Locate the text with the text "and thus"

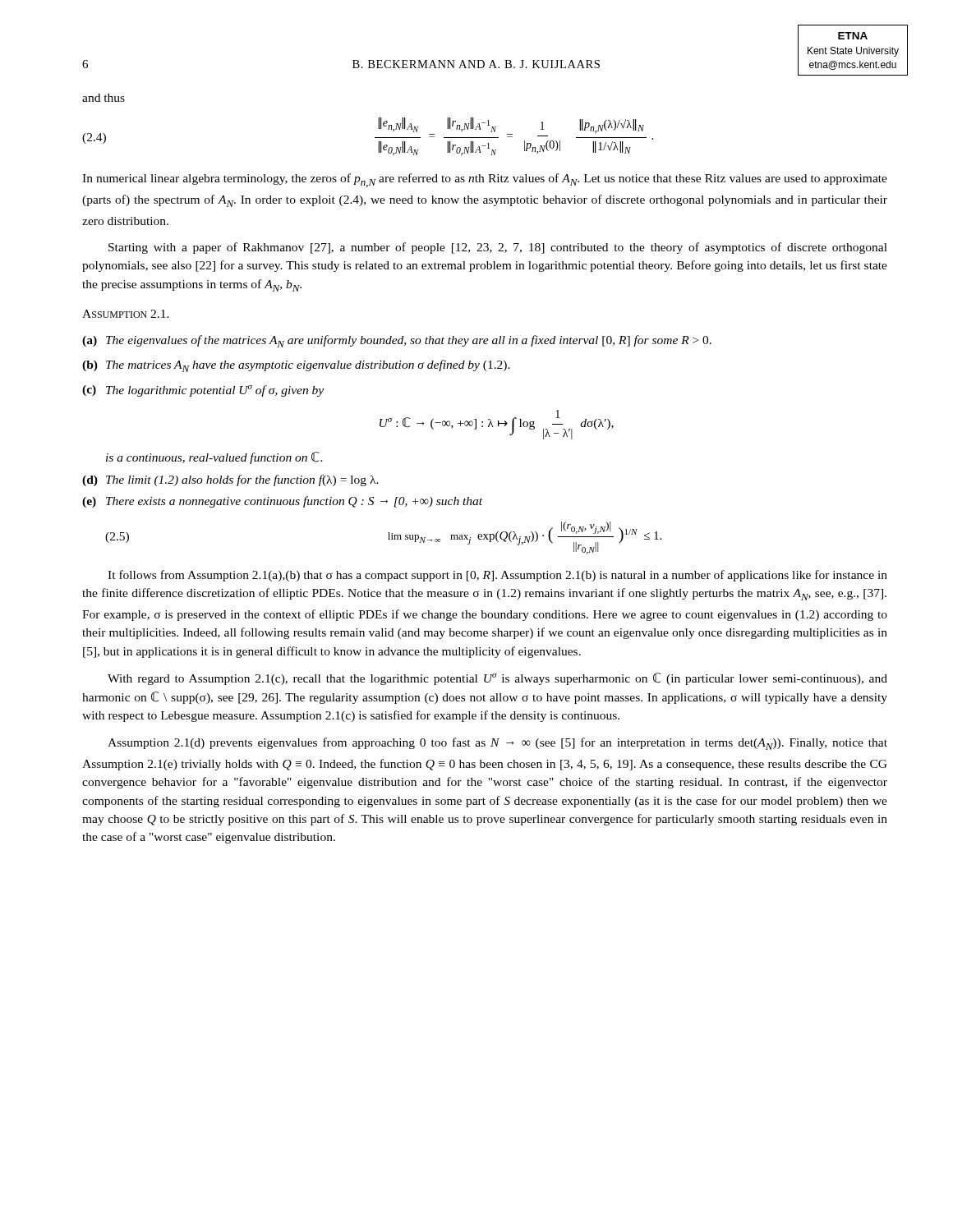pos(104,98)
